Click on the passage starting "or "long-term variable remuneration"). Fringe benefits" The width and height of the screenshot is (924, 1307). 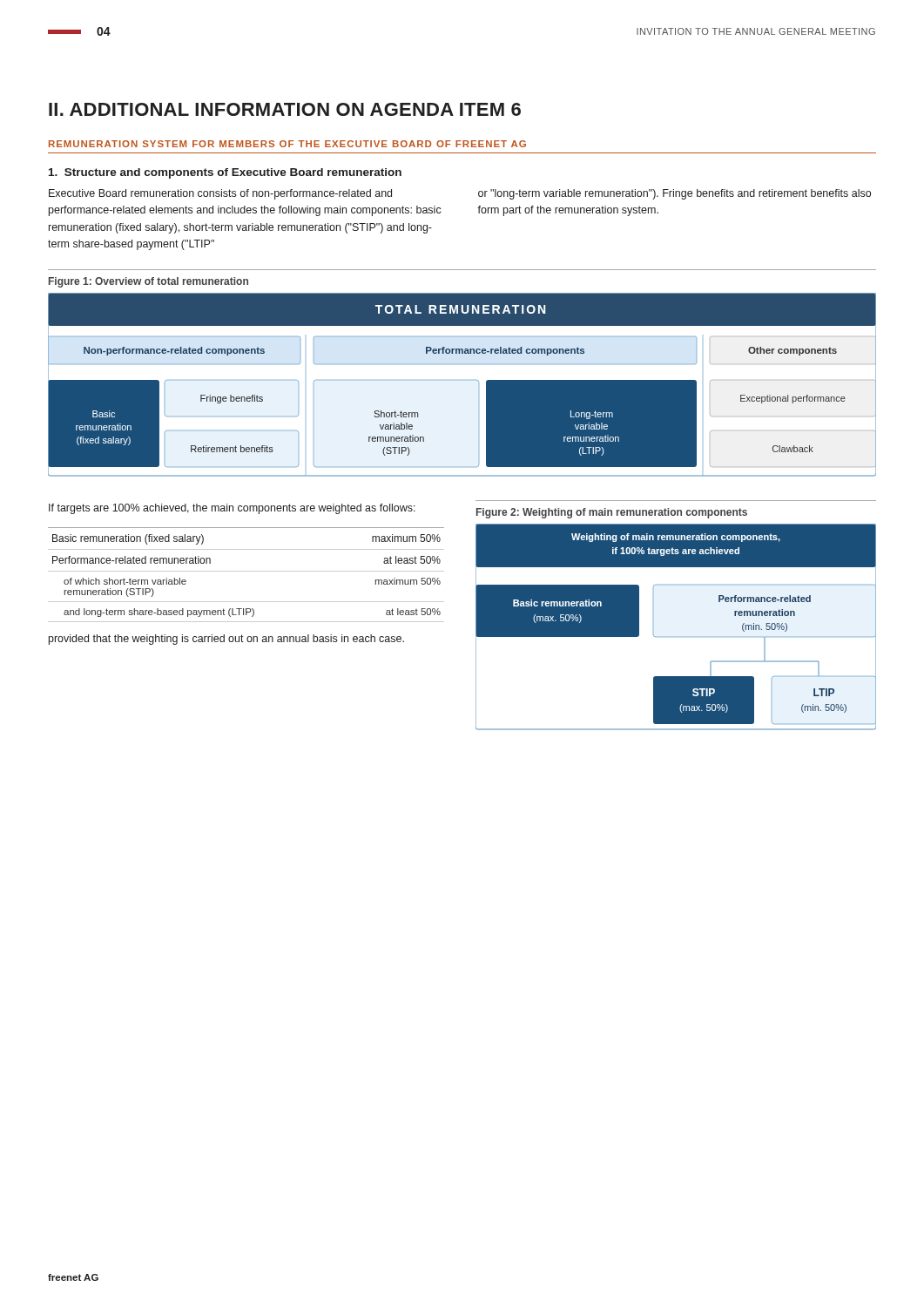pyautogui.click(x=675, y=202)
